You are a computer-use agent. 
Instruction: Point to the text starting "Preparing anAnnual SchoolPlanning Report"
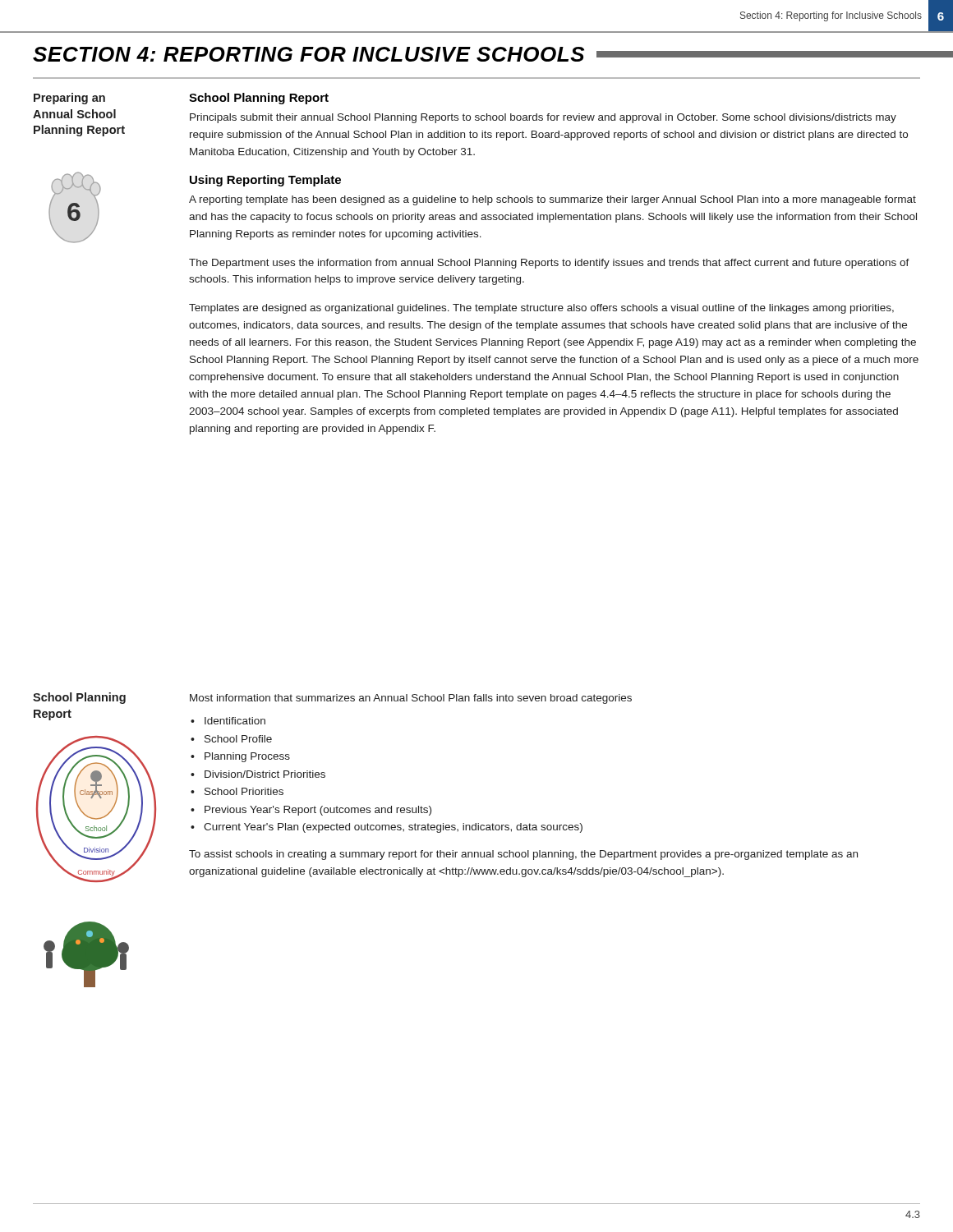79,114
